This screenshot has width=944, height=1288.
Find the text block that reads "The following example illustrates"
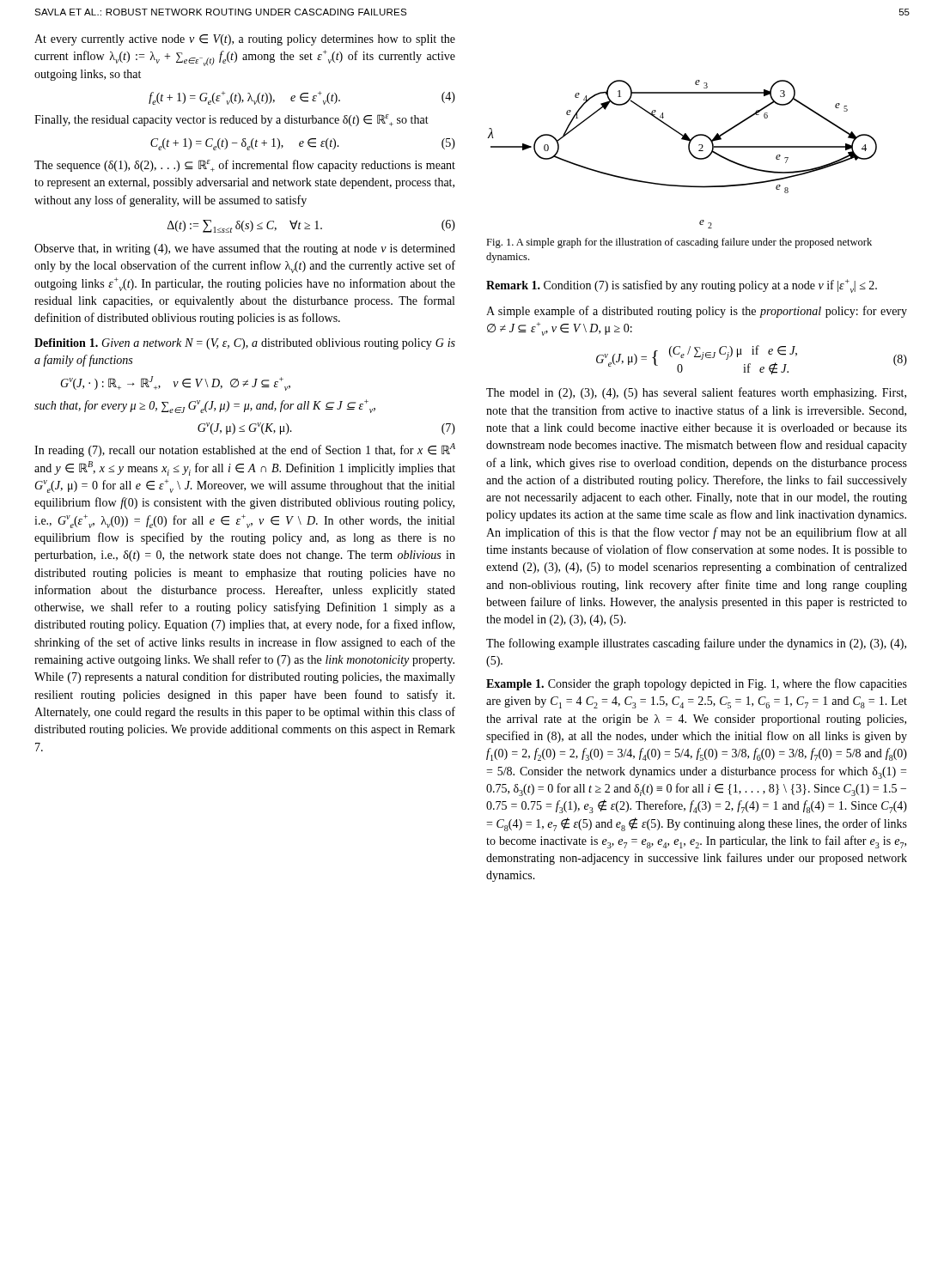(x=697, y=652)
